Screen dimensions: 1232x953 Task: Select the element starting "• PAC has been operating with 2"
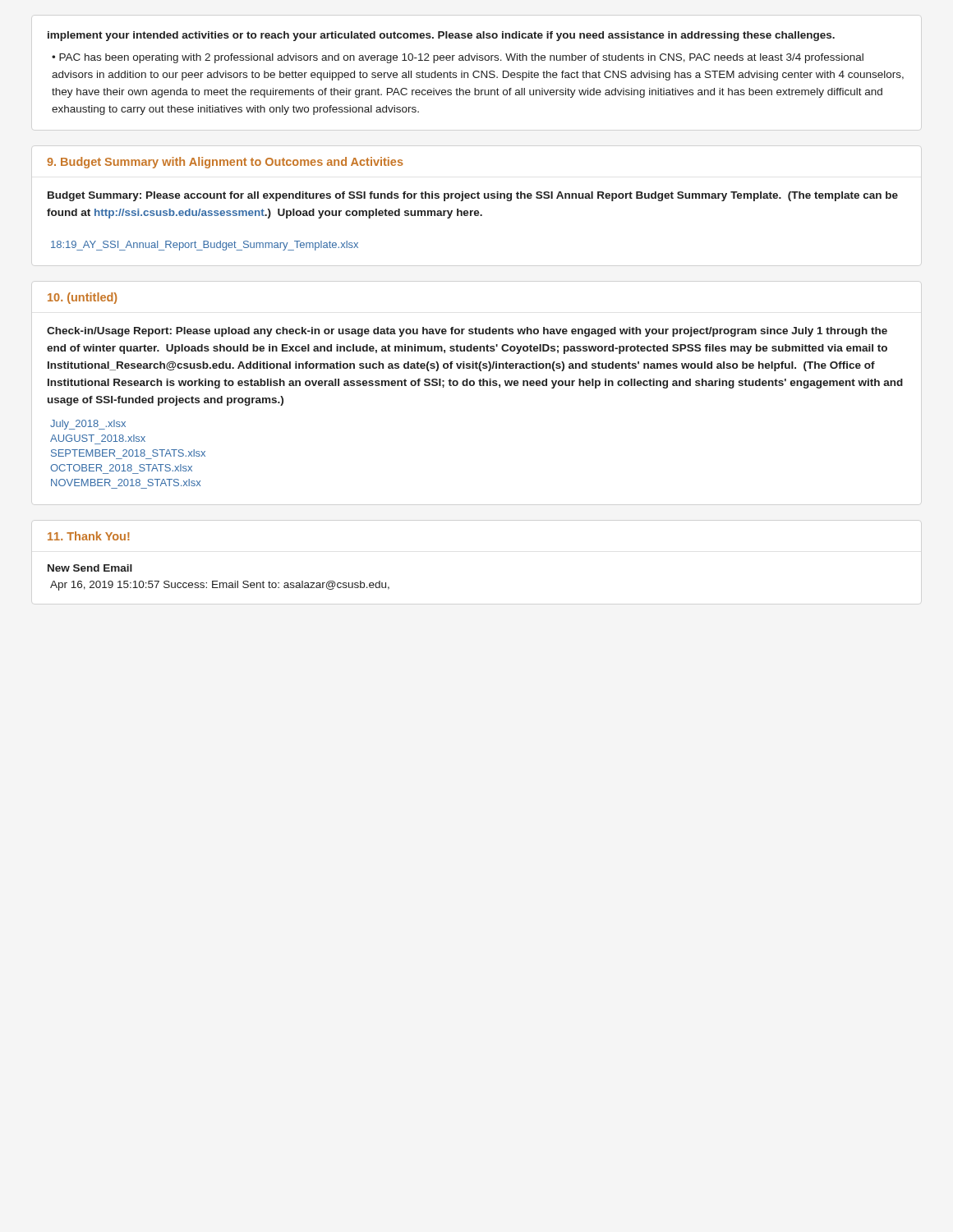478,83
